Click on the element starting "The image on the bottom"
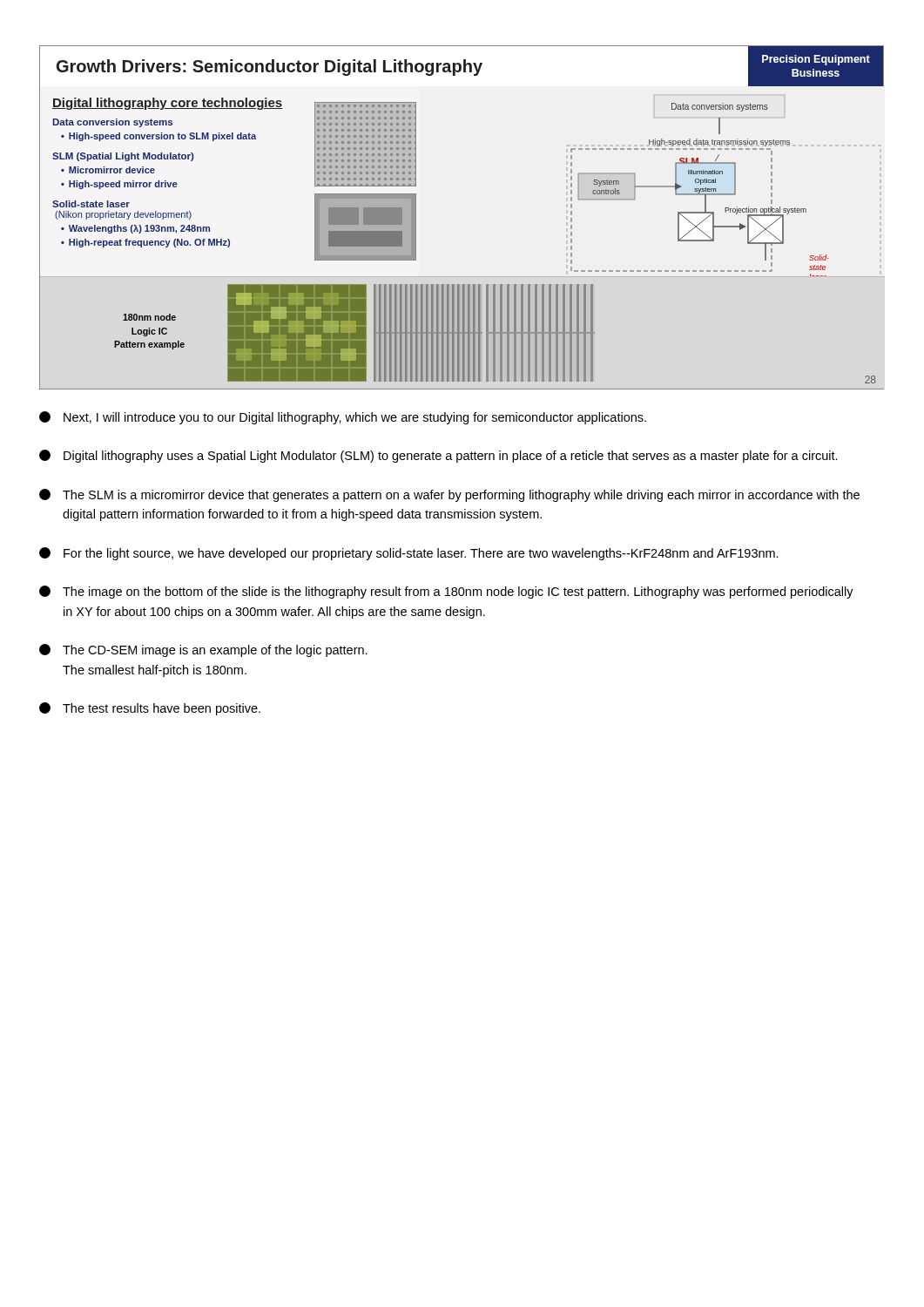924x1307 pixels. [x=451, y=602]
